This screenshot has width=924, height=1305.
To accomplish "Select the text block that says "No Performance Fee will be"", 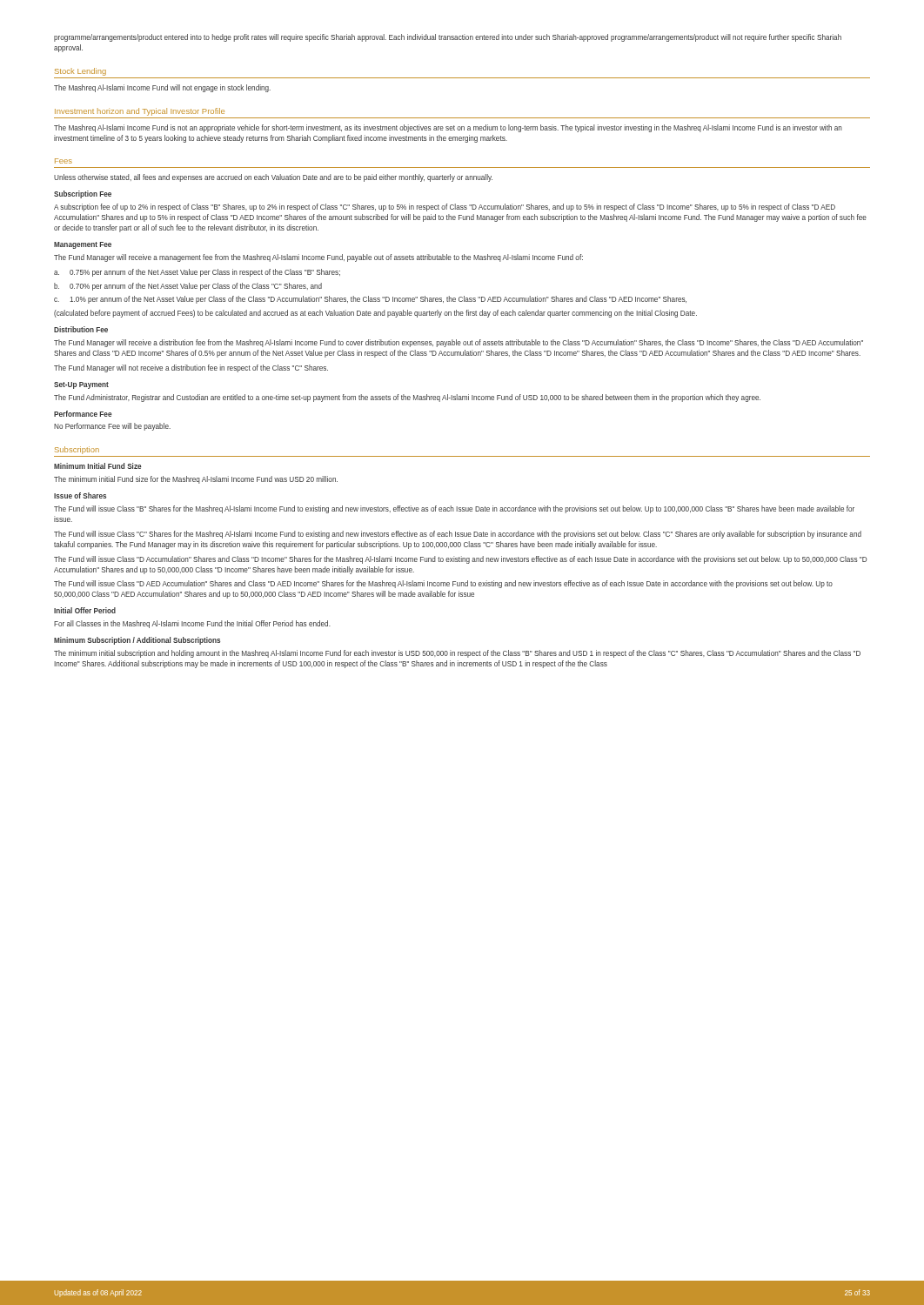I will click(112, 427).
